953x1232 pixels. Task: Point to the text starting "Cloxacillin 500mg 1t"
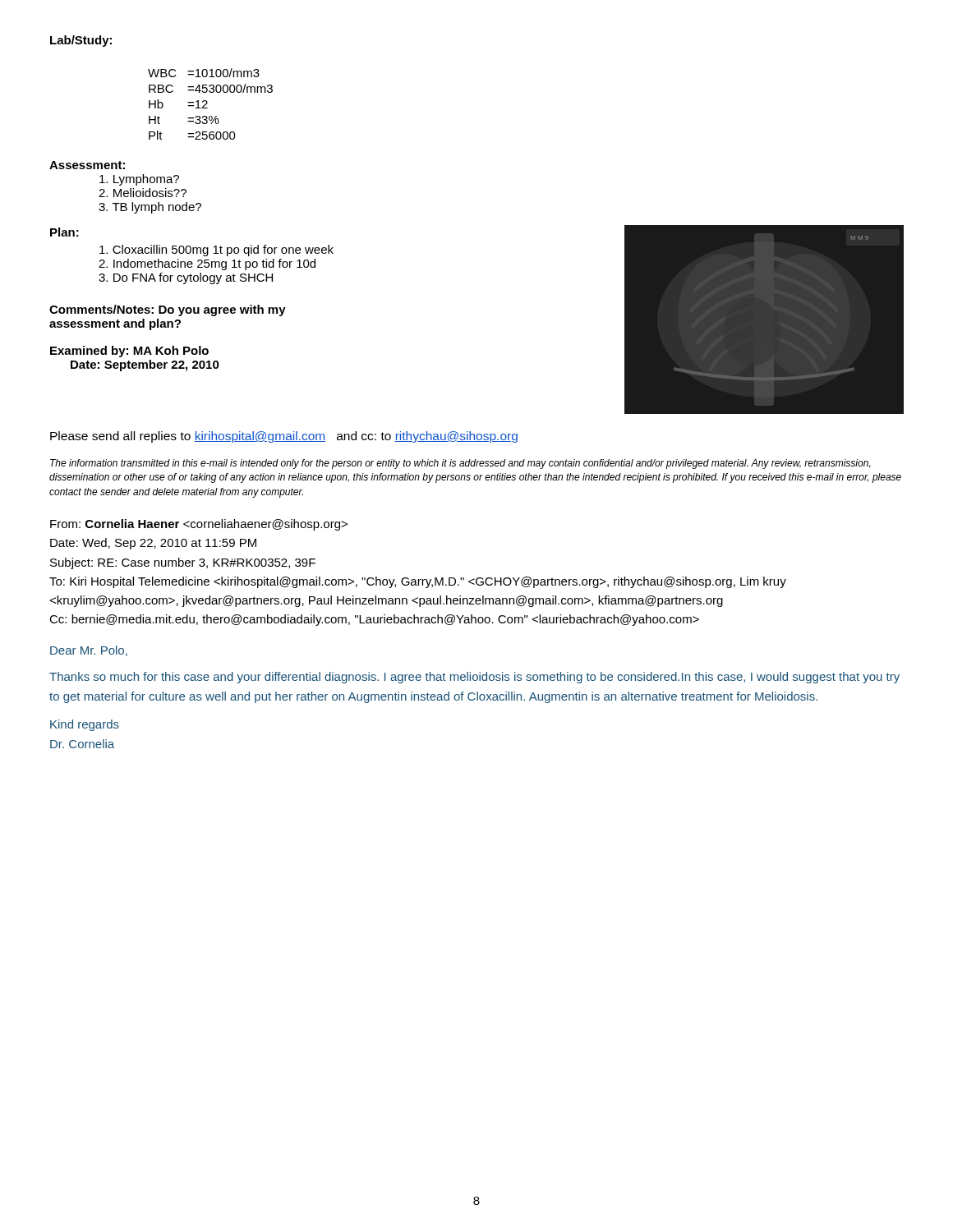click(216, 249)
